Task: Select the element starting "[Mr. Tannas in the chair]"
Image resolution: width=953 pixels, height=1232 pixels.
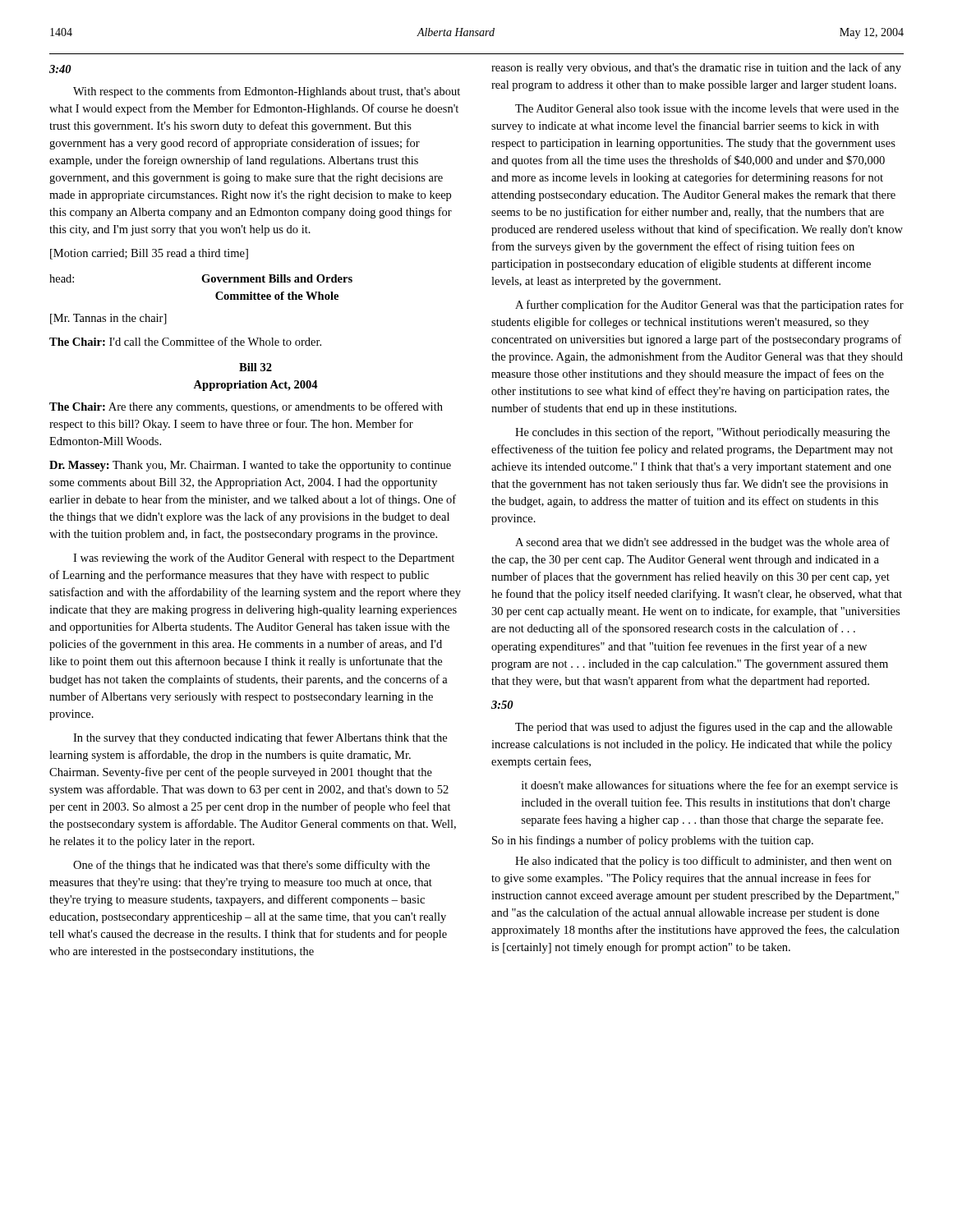Action: point(108,318)
